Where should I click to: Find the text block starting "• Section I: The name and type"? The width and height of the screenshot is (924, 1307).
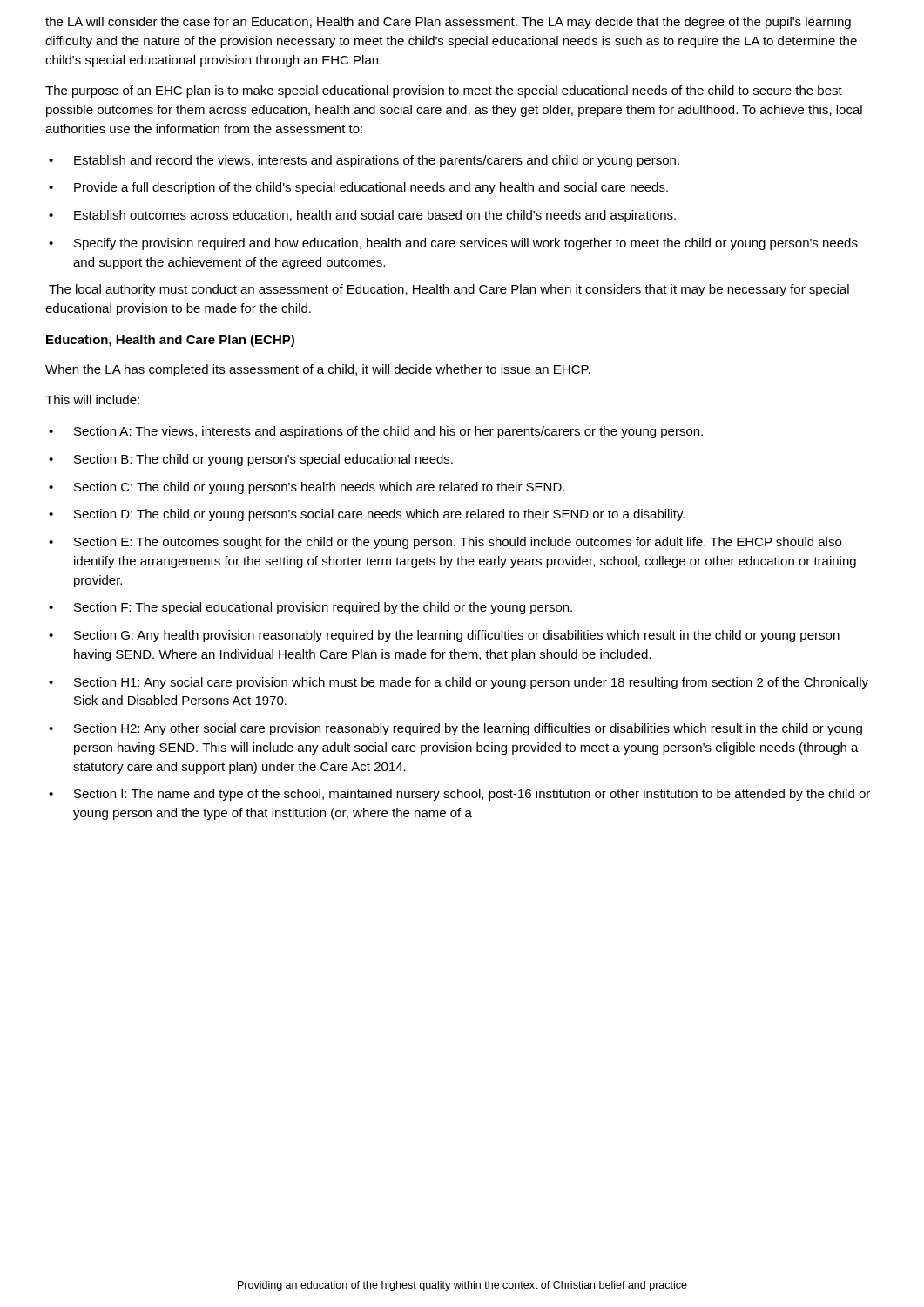[x=462, y=803]
